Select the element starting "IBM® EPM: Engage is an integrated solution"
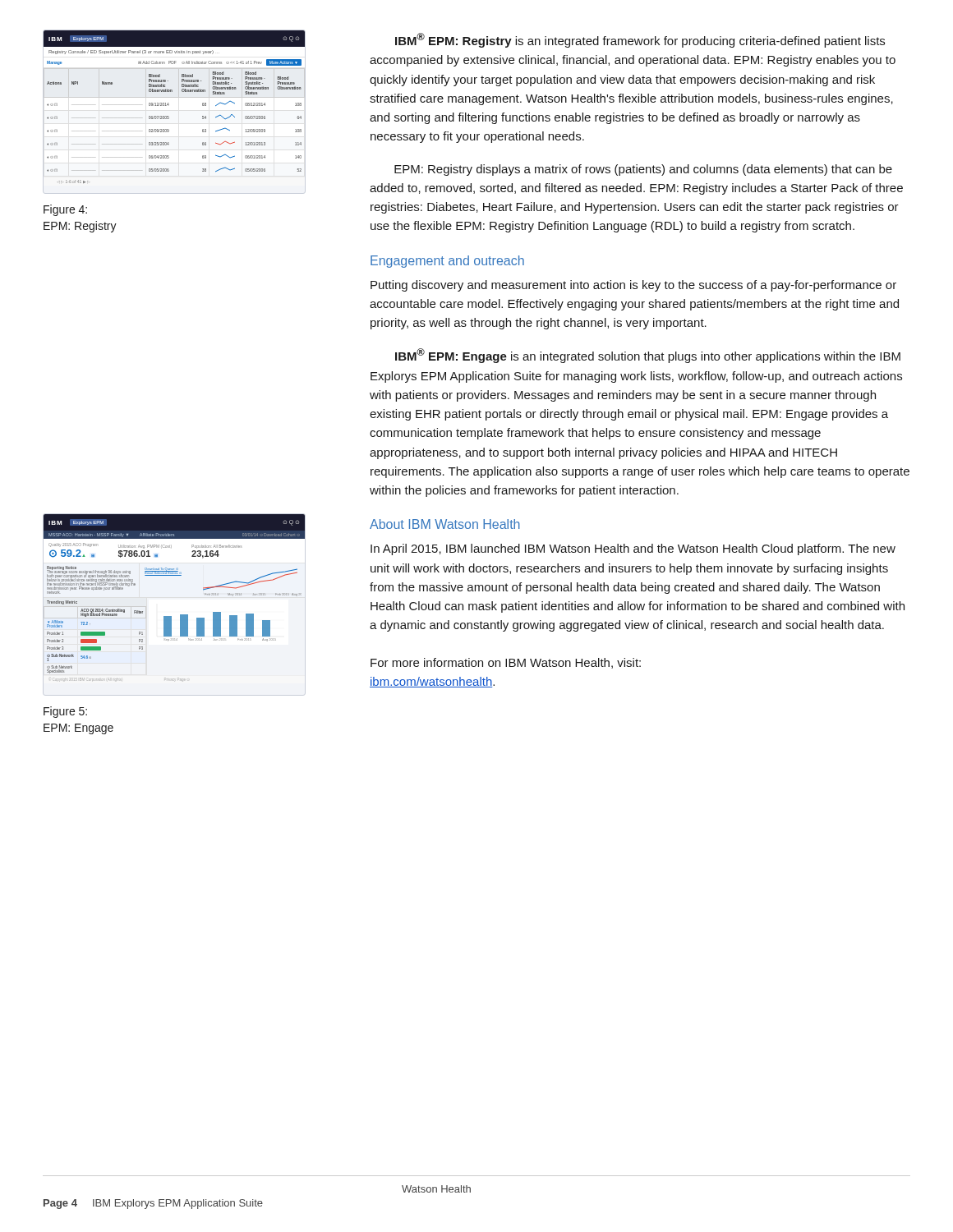Screen dimensions: 1232x953 641,422
